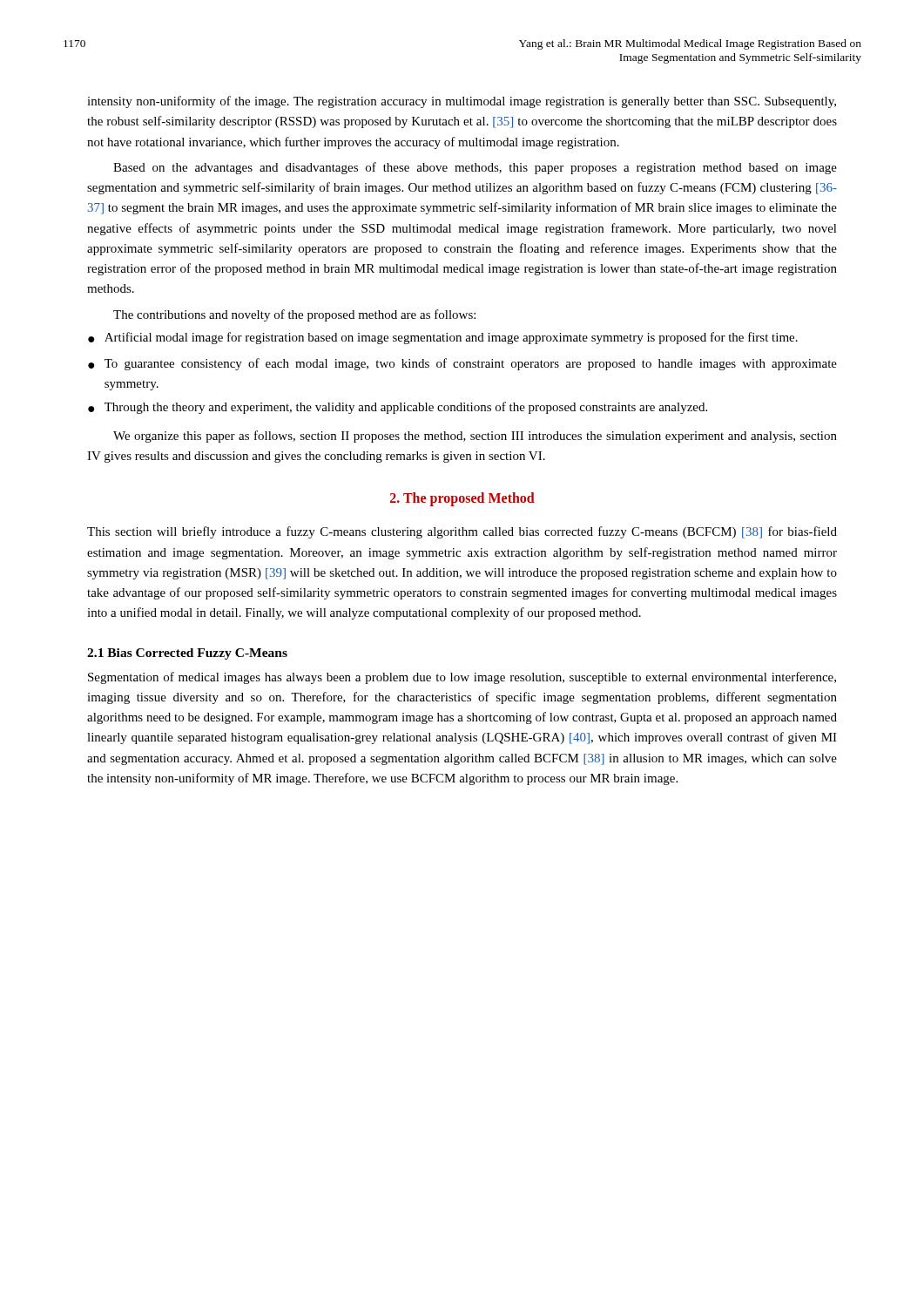Point to the block beginning "The contributions and novelty of the proposed method"

(x=462, y=315)
